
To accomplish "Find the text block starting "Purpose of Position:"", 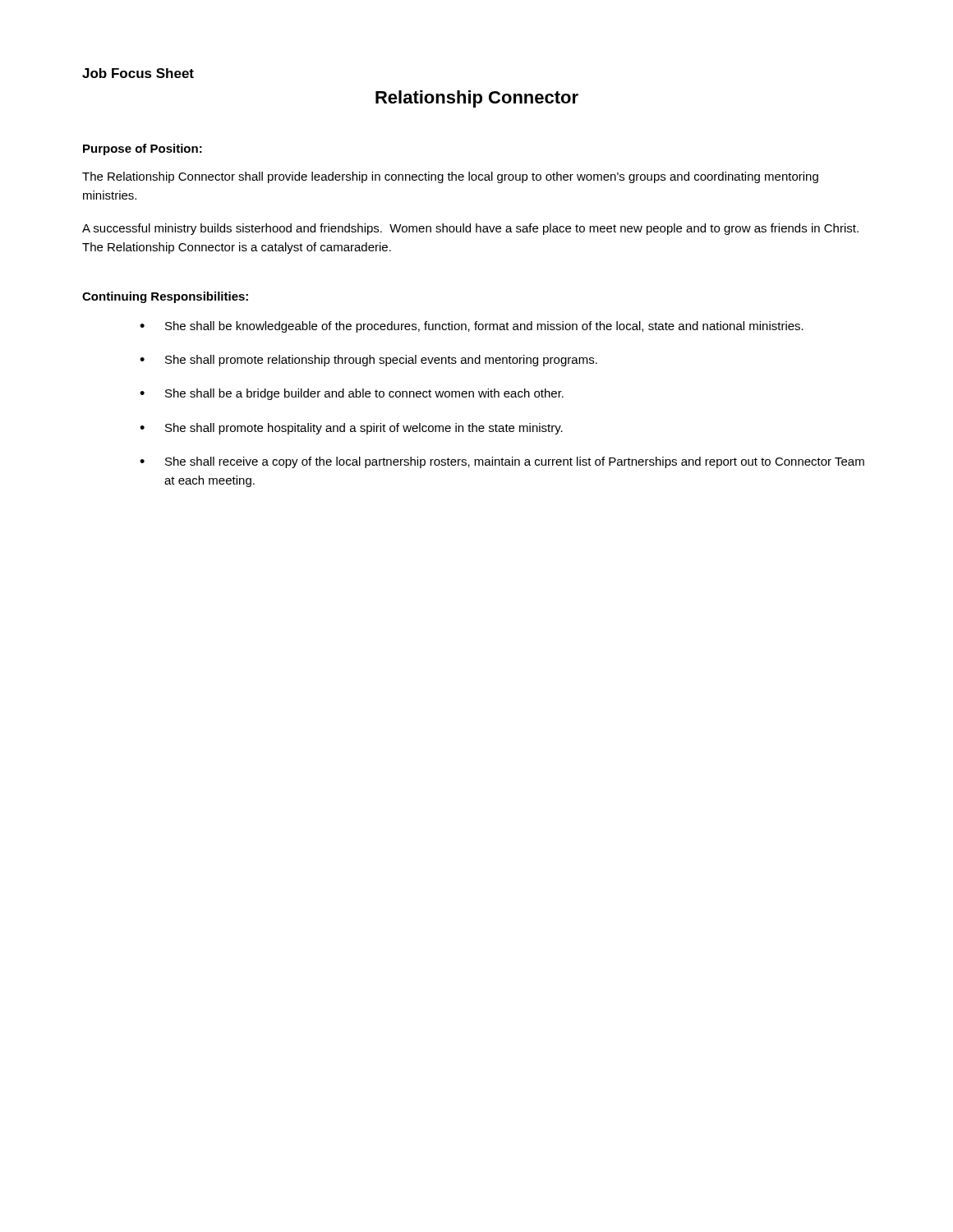I will coord(142,148).
